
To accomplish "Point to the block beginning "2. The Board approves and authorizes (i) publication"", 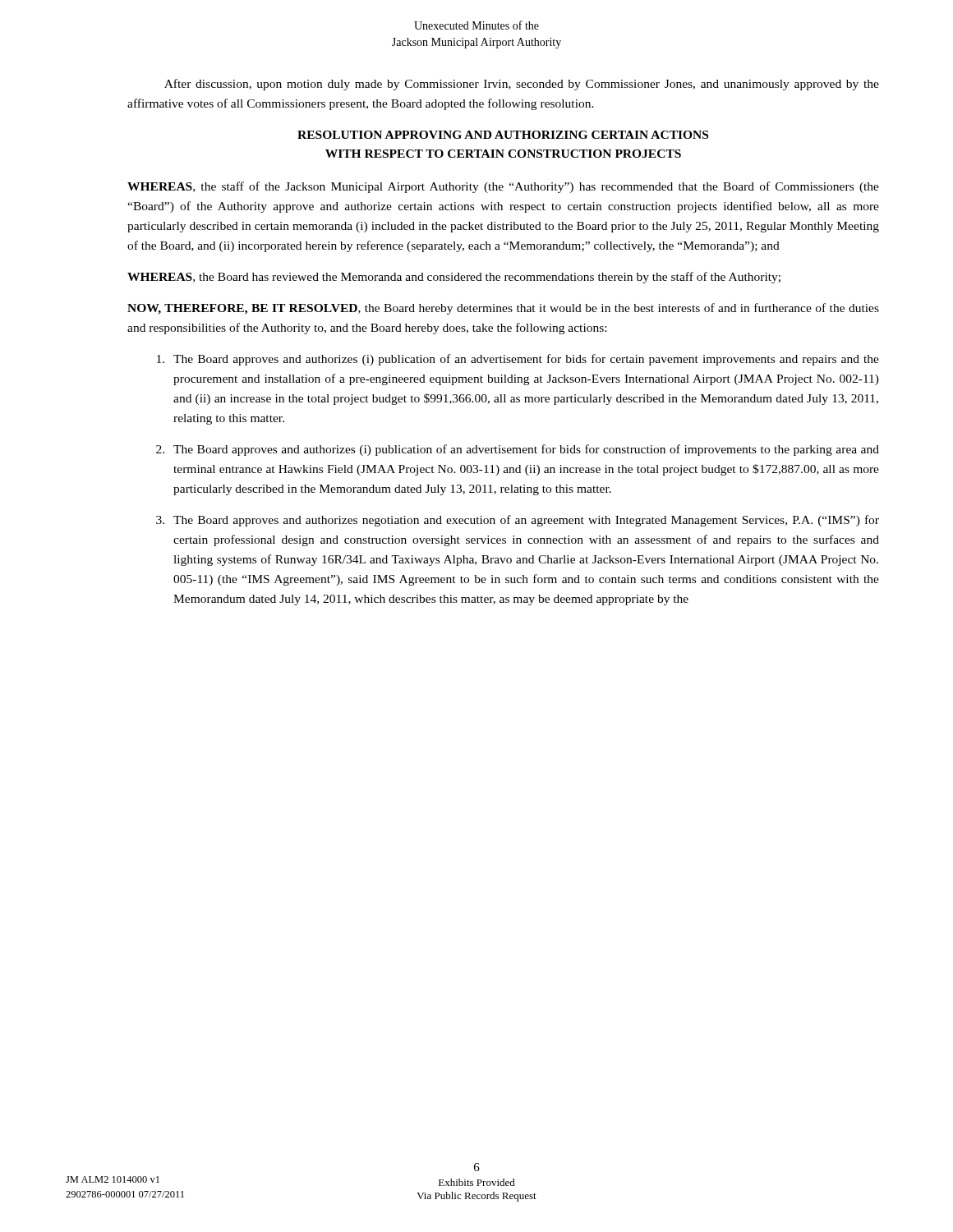I will [x=503, y=469].
